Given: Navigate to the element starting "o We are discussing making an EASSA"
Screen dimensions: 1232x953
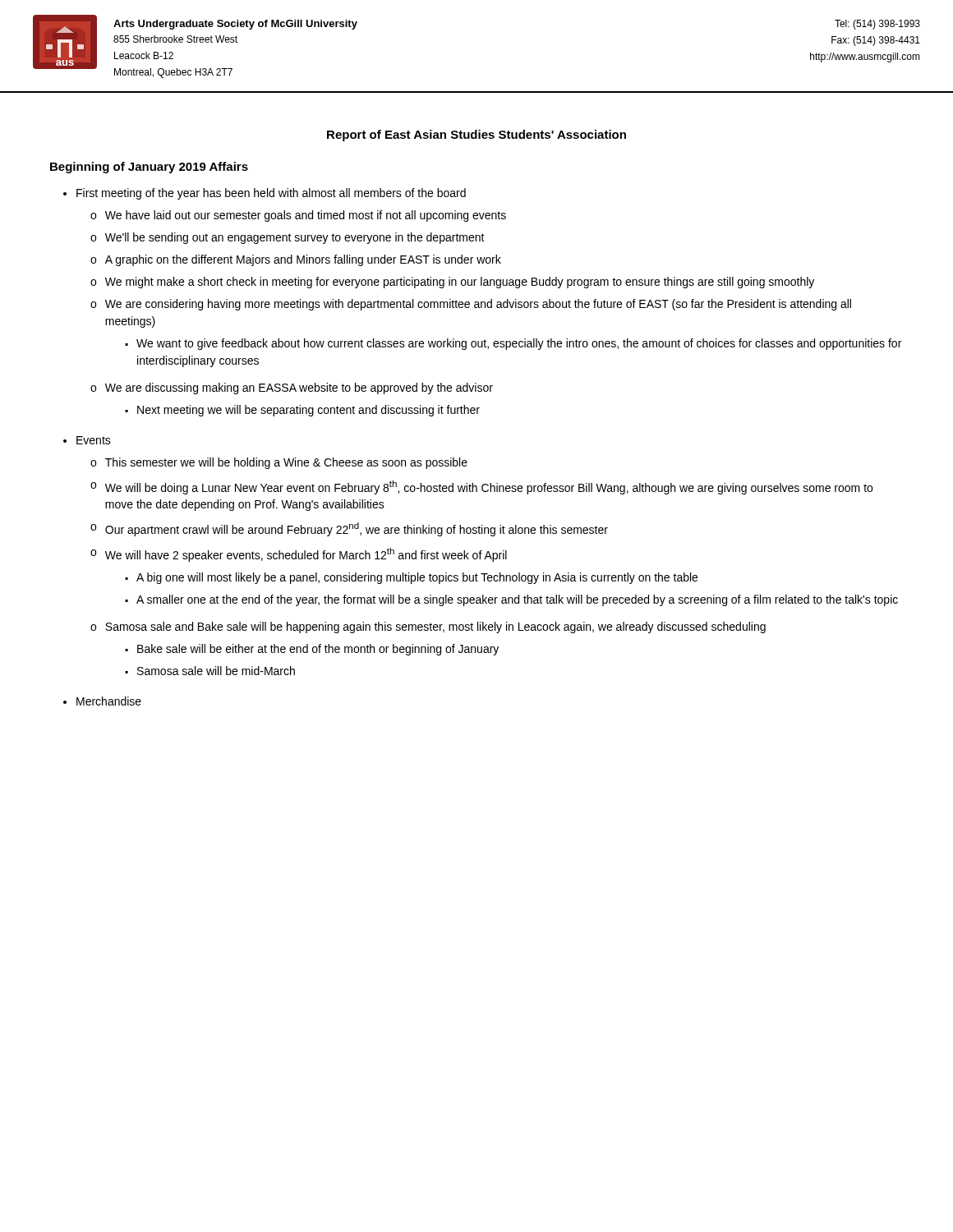Looking at the screenshot, I should point(292,402).
